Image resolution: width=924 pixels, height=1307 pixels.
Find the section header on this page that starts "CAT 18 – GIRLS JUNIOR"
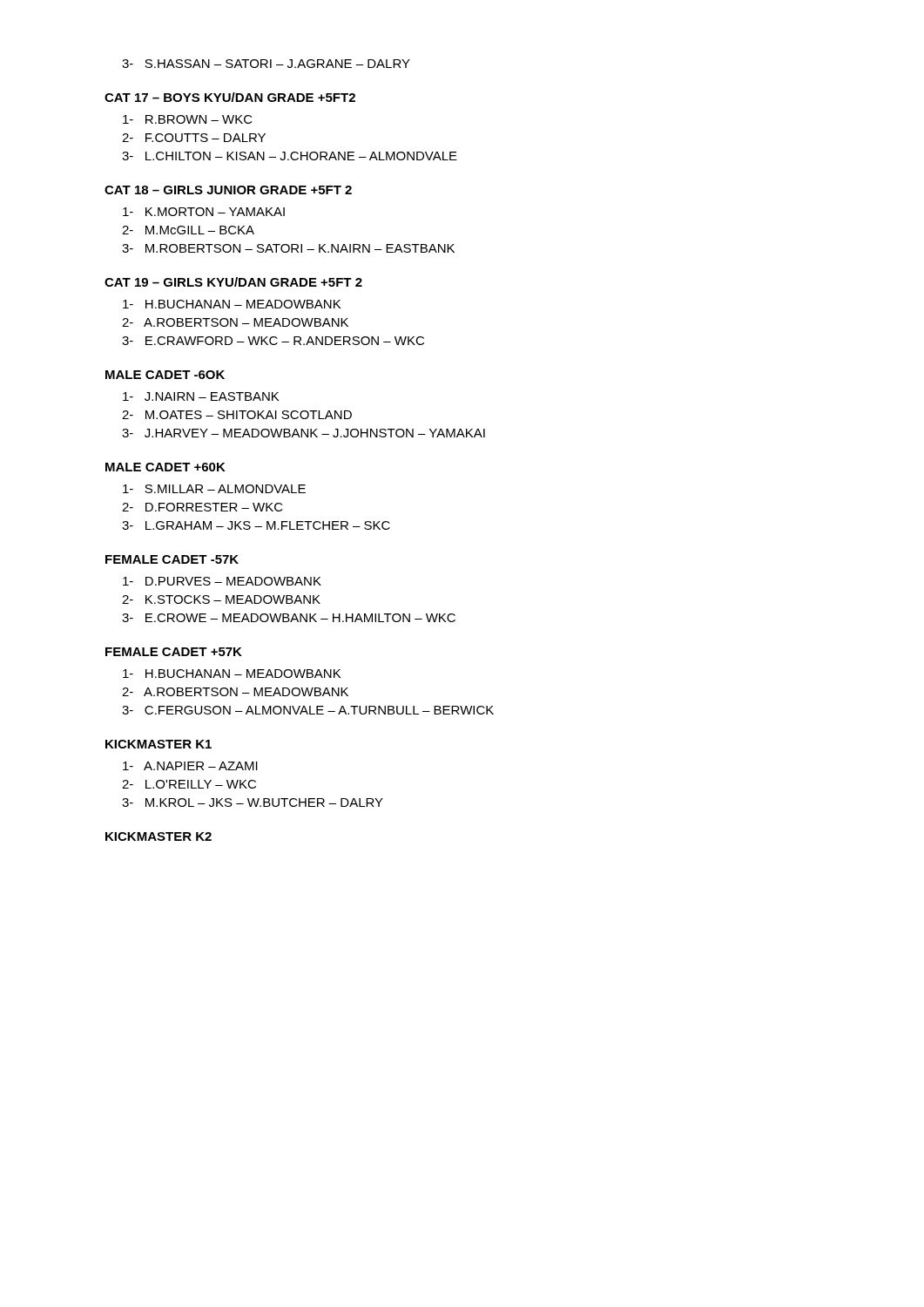pyautogui.click(x=228, y=190)
